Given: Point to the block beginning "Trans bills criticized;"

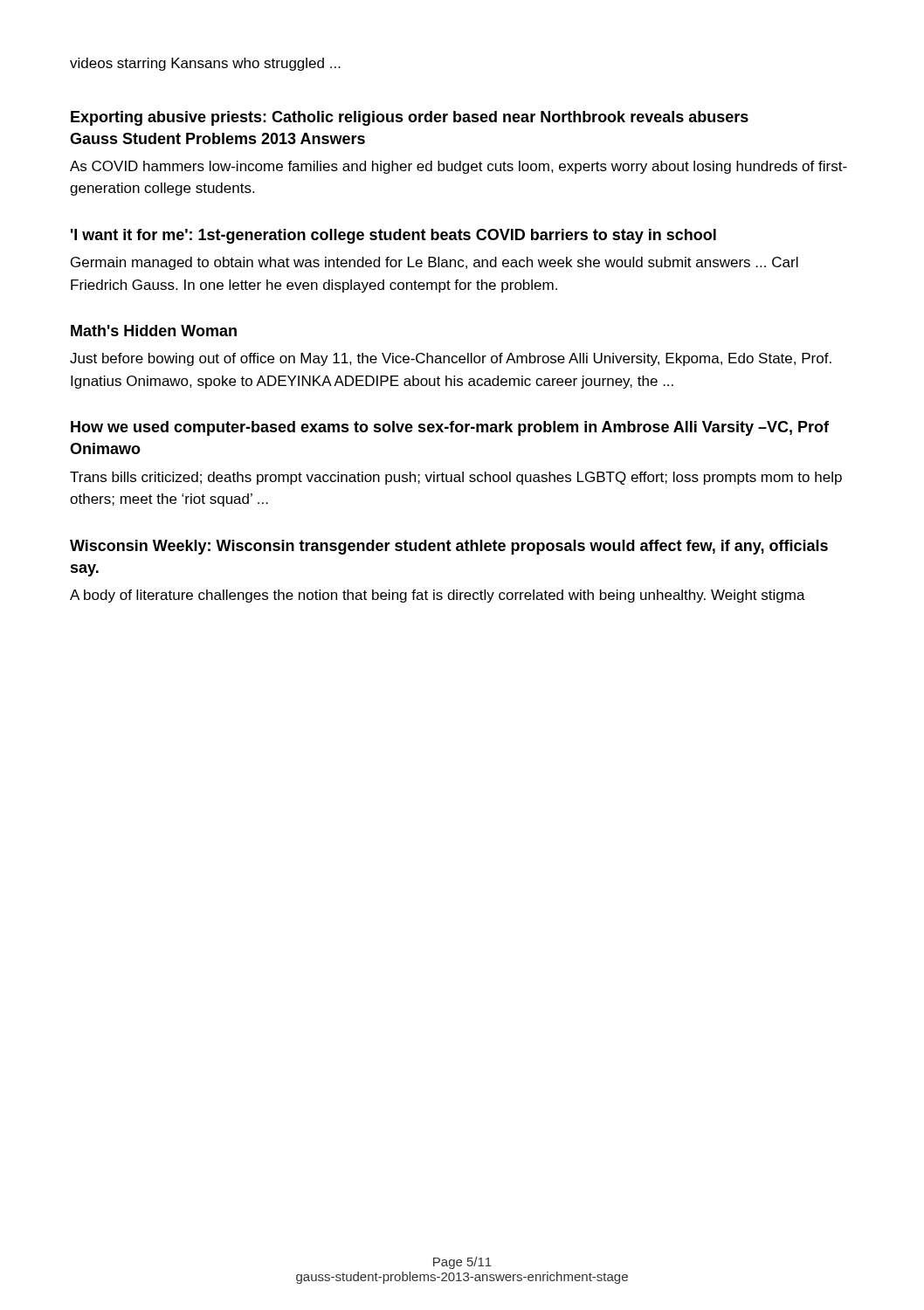Looking at the screenshot, I should tap(456, 488).
